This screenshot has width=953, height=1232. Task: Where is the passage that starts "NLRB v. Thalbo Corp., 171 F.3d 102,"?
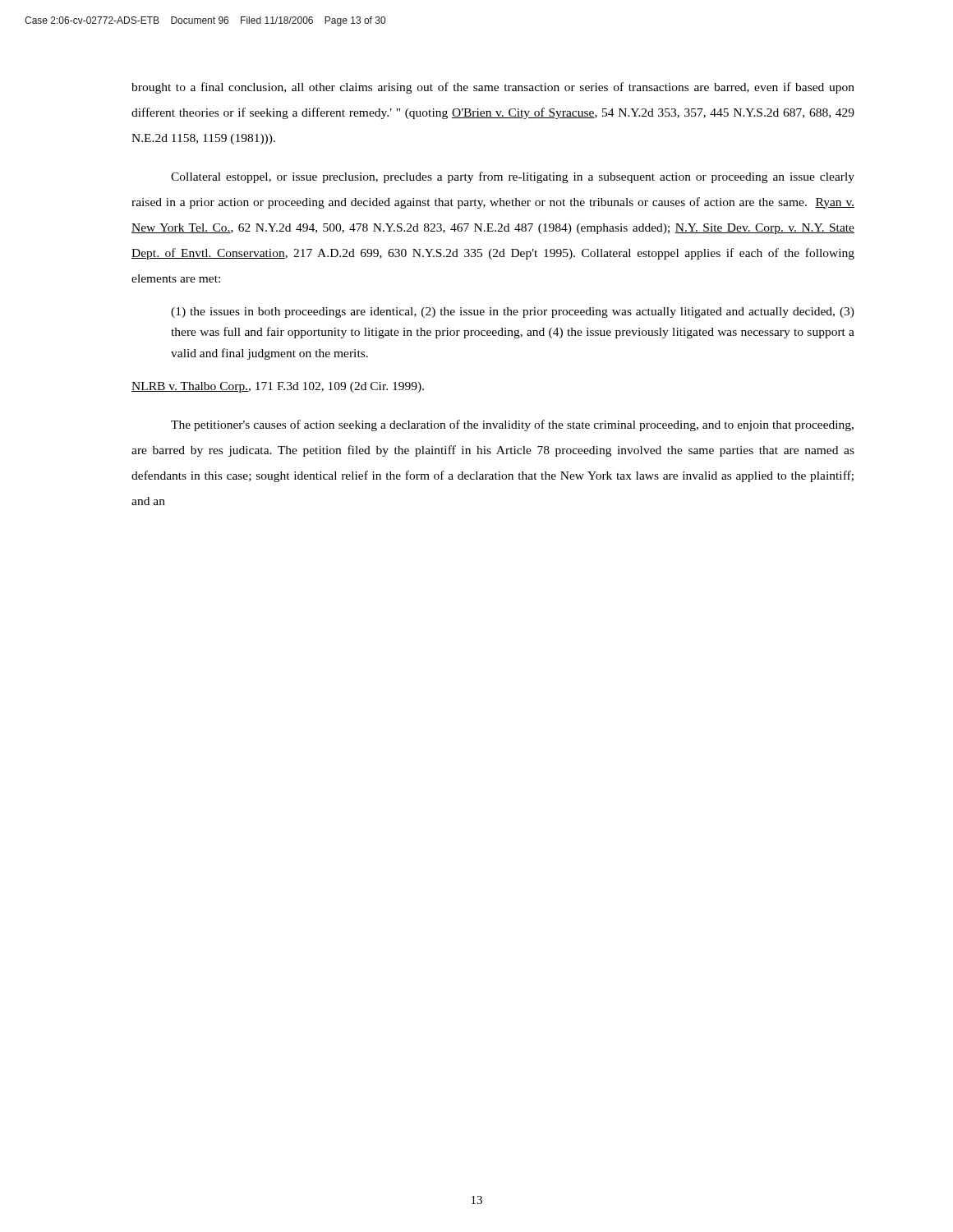(278, 386)
